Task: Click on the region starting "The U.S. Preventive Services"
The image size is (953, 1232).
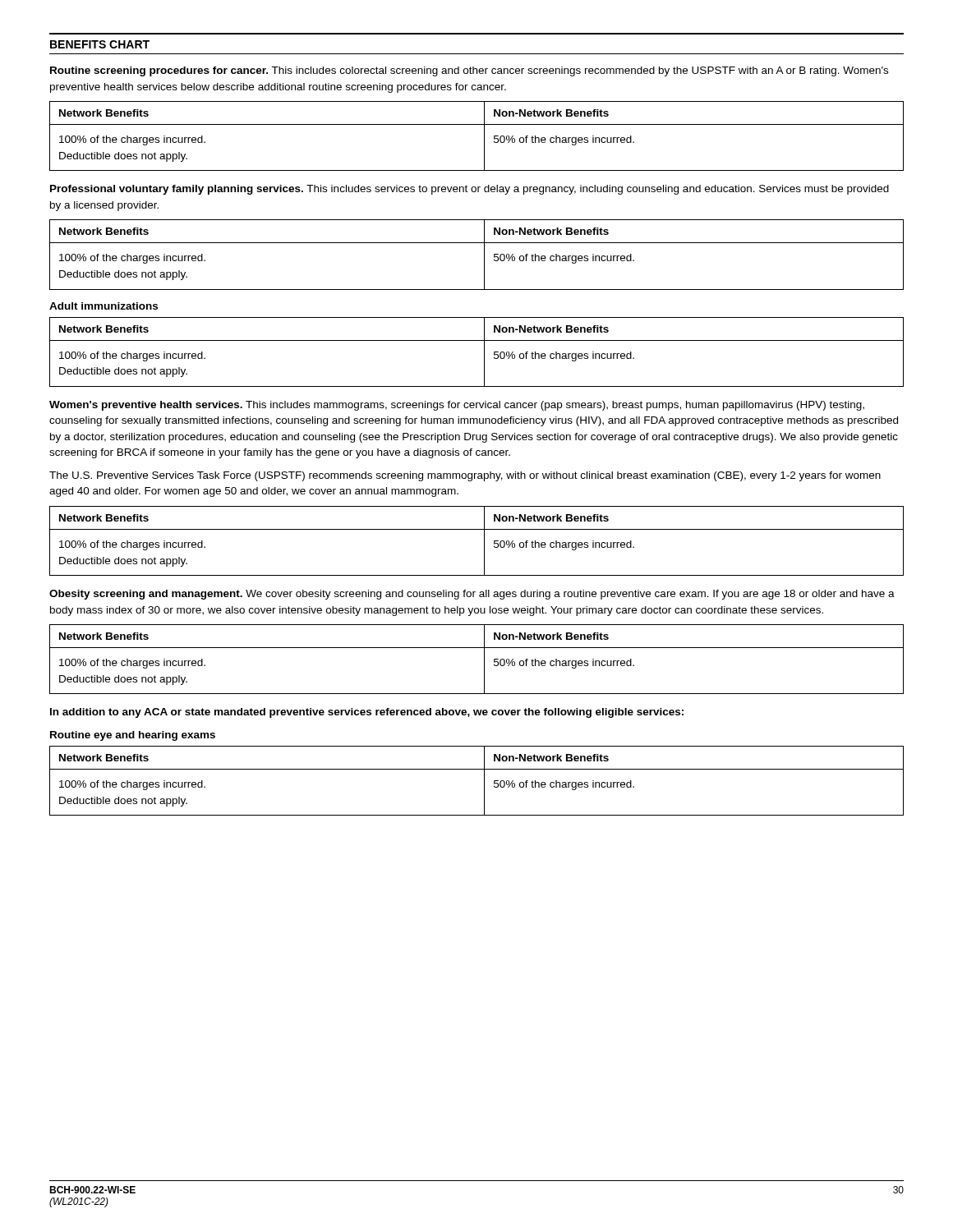Action: point(465,483)
